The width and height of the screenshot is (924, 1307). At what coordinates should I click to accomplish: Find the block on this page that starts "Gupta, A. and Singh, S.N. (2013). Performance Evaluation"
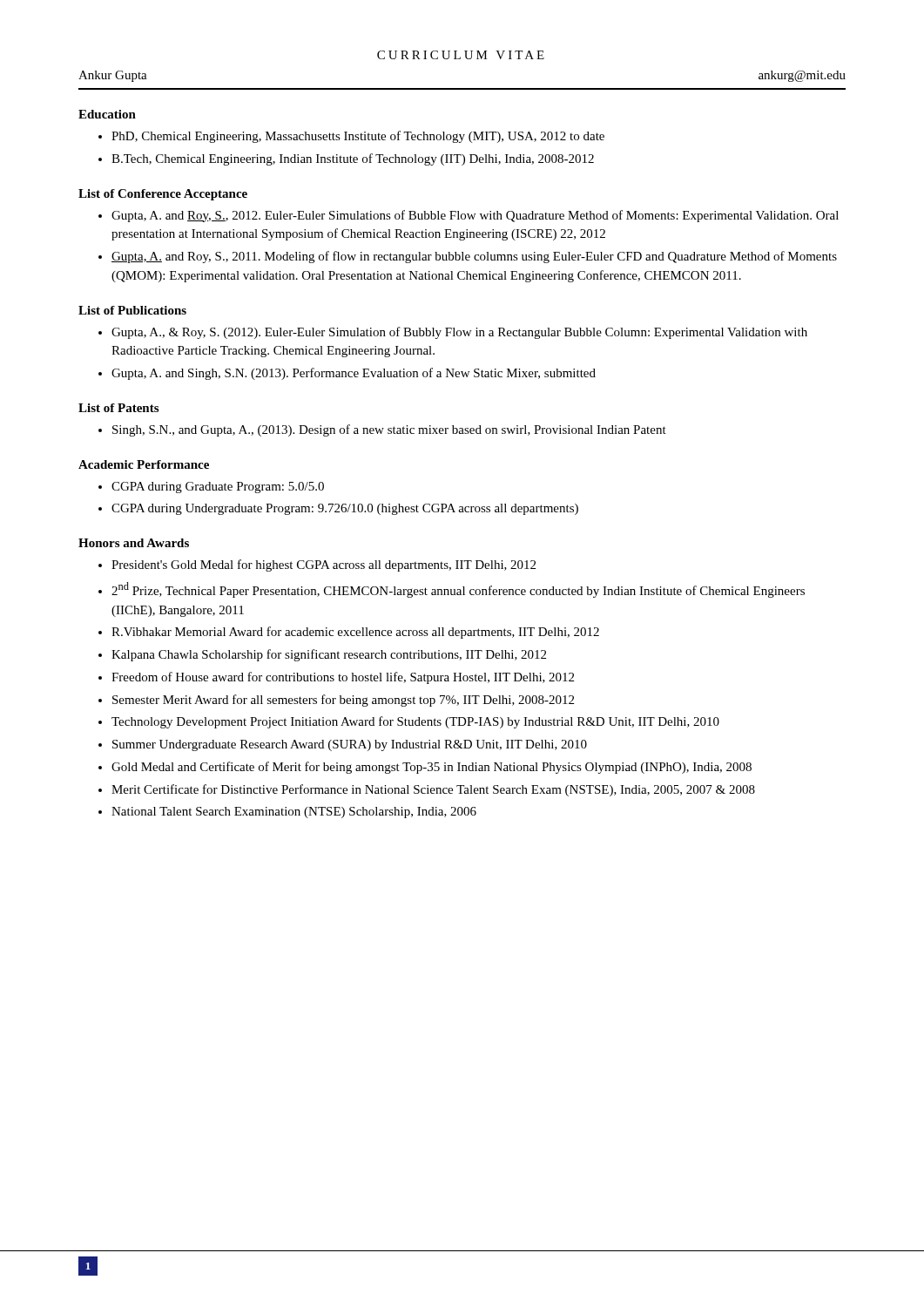pos(354,373)
